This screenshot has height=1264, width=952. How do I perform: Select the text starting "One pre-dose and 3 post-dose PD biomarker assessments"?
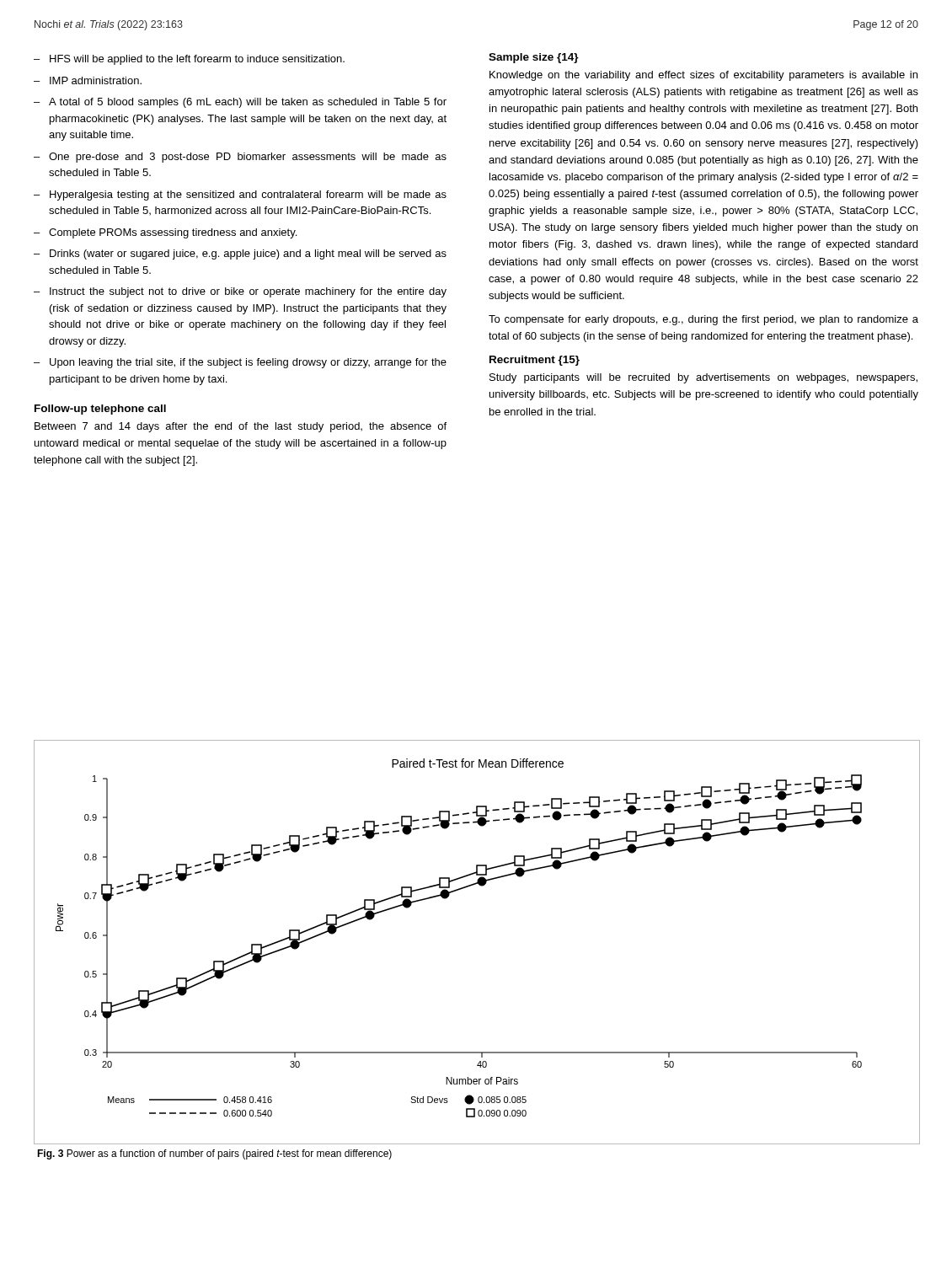(x=248, y=164)
